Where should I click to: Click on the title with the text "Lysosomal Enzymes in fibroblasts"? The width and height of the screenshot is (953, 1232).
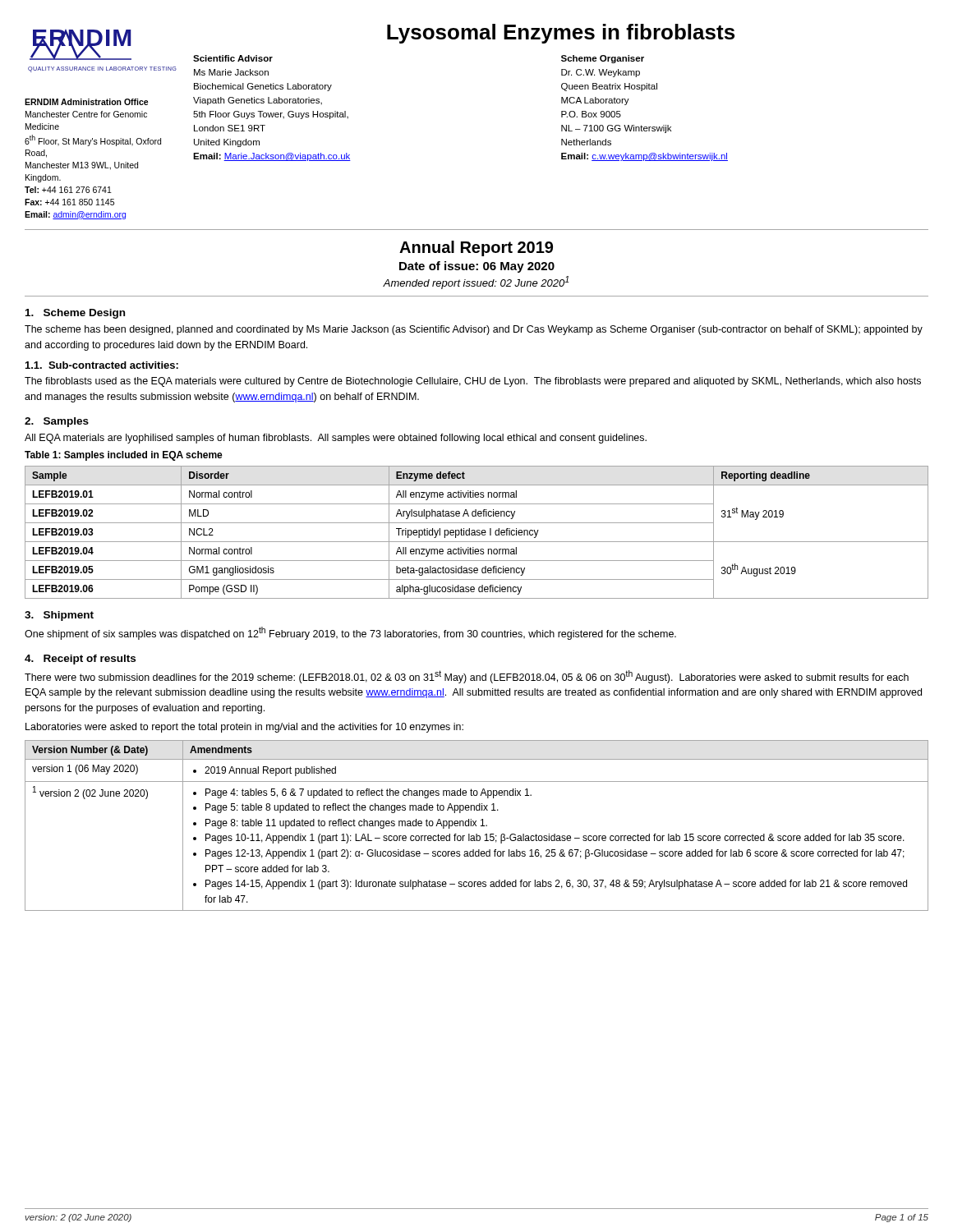tap(561, 32)
